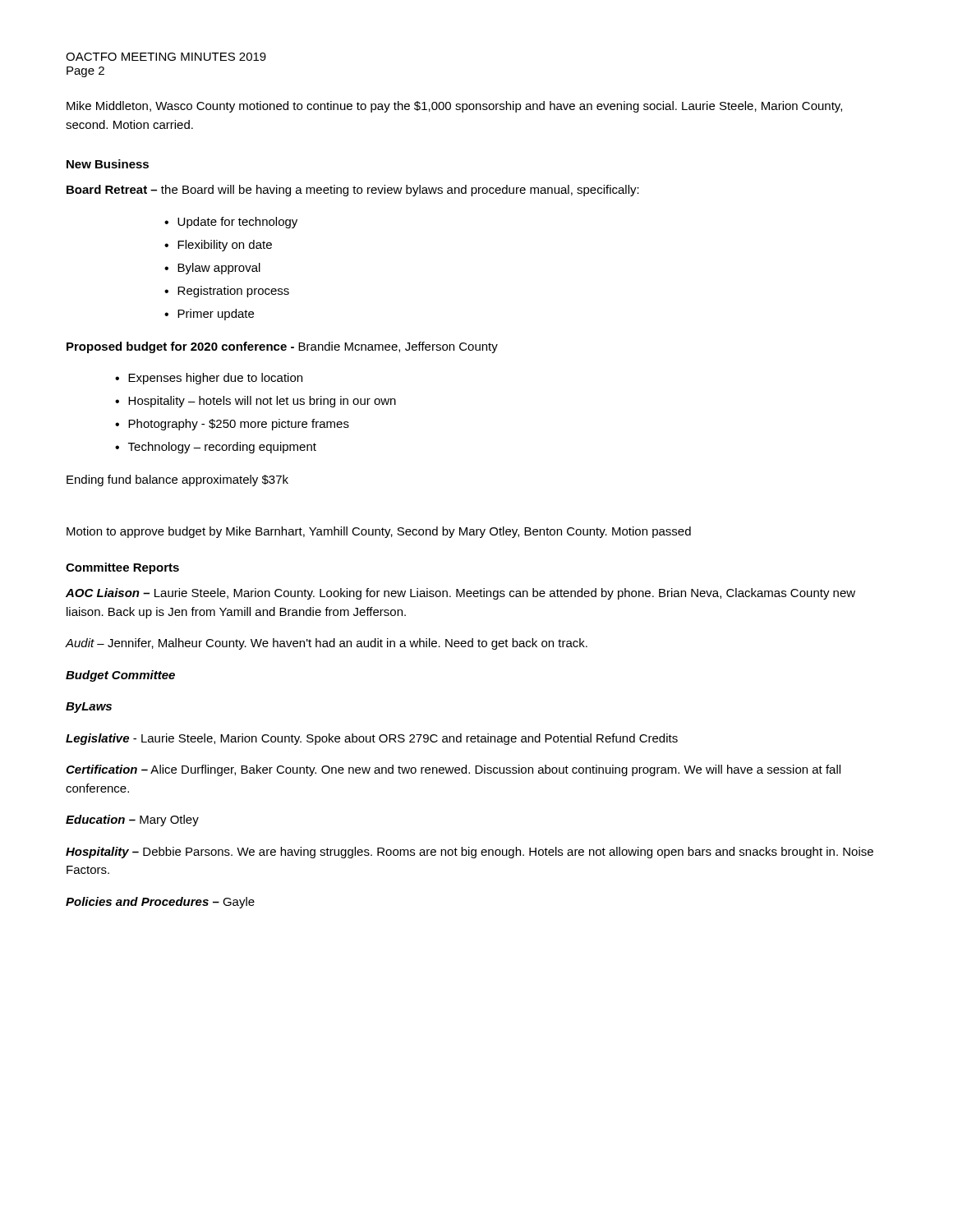The height and width of the screenshot is (1232, 953).
Task: Click on the region starting "• Technology – recording equipment"
Action: click(x=216, y=448)
